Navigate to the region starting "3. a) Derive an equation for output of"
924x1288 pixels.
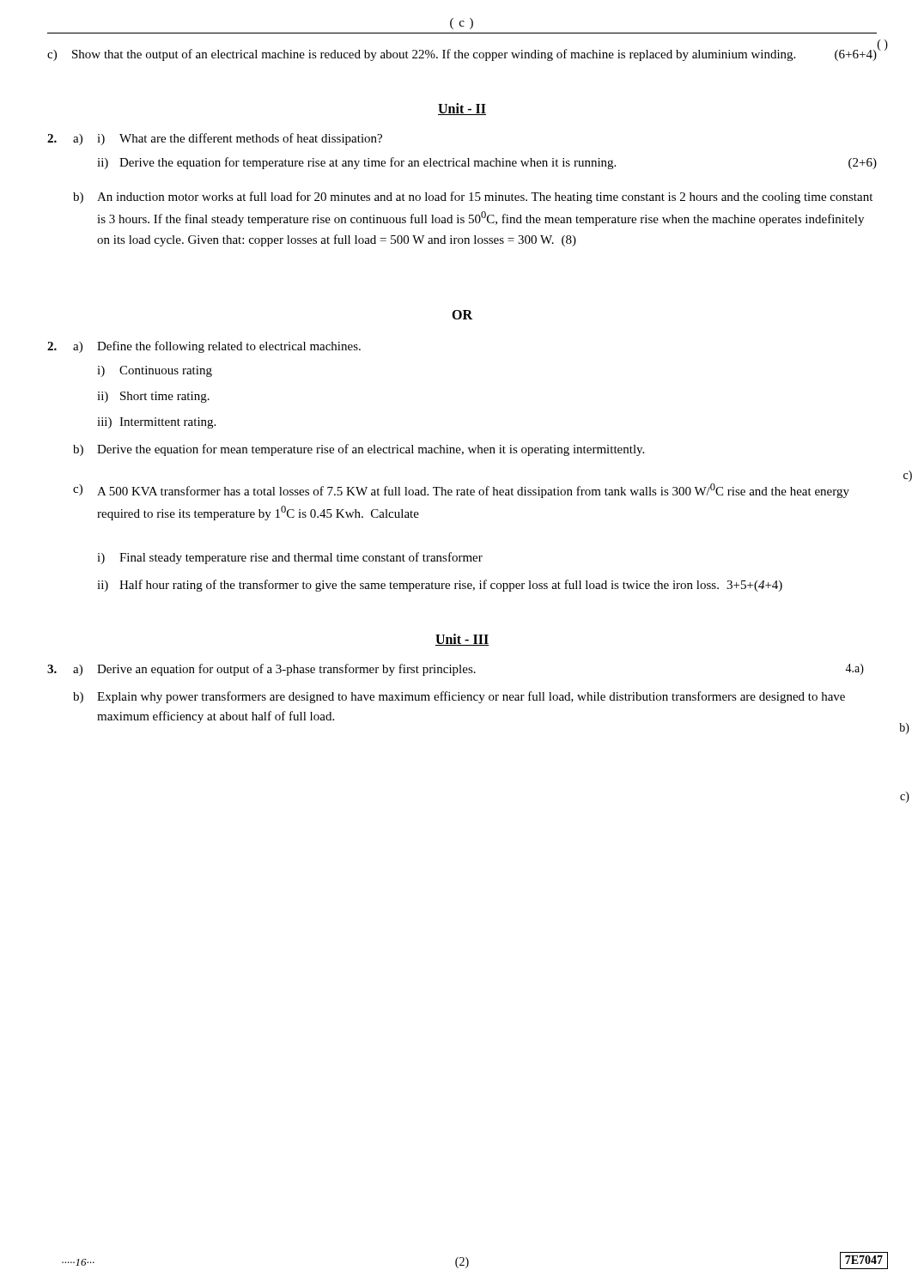pos(462,669)
